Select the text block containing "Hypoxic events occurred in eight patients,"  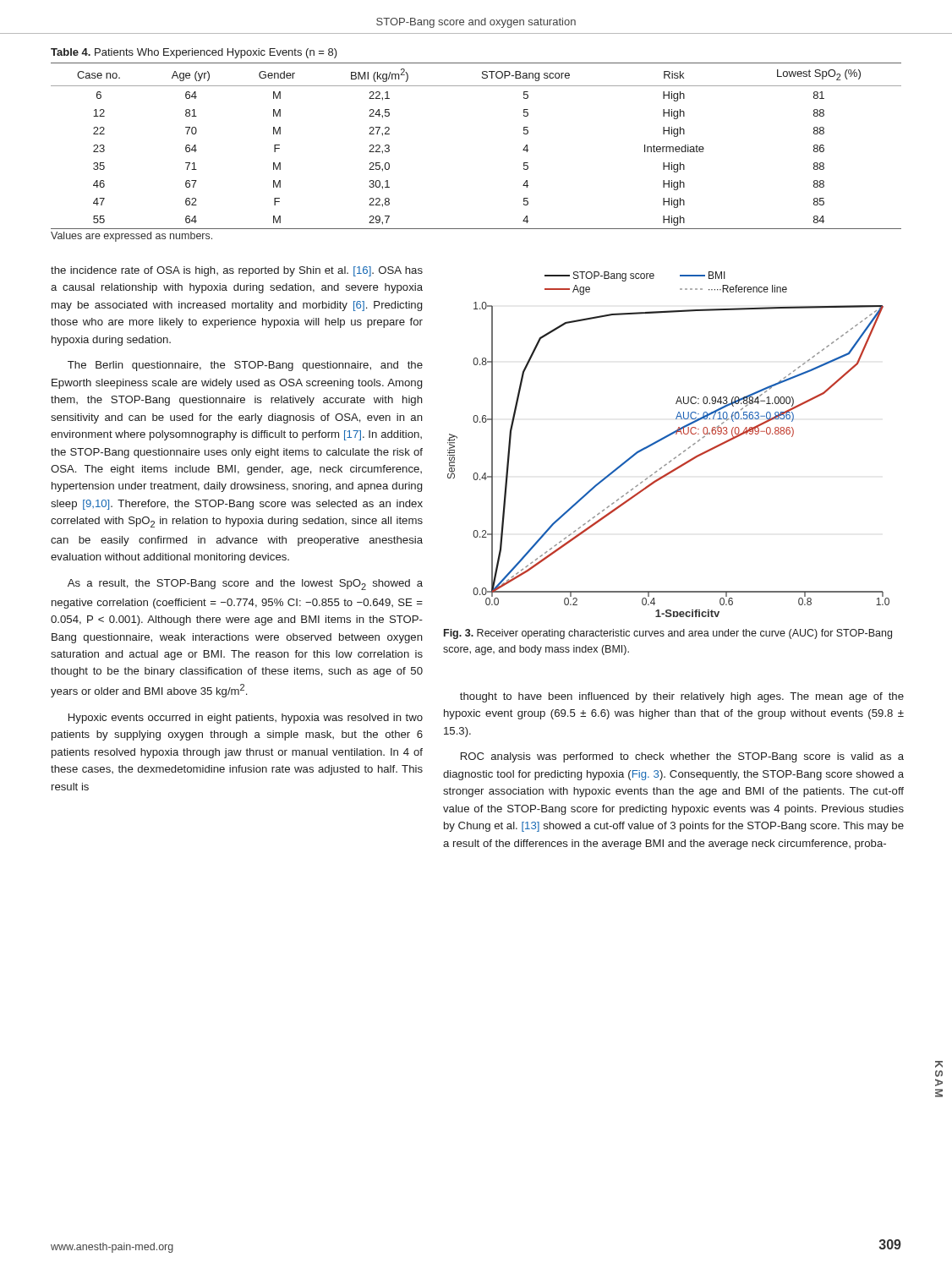[237, 752]
